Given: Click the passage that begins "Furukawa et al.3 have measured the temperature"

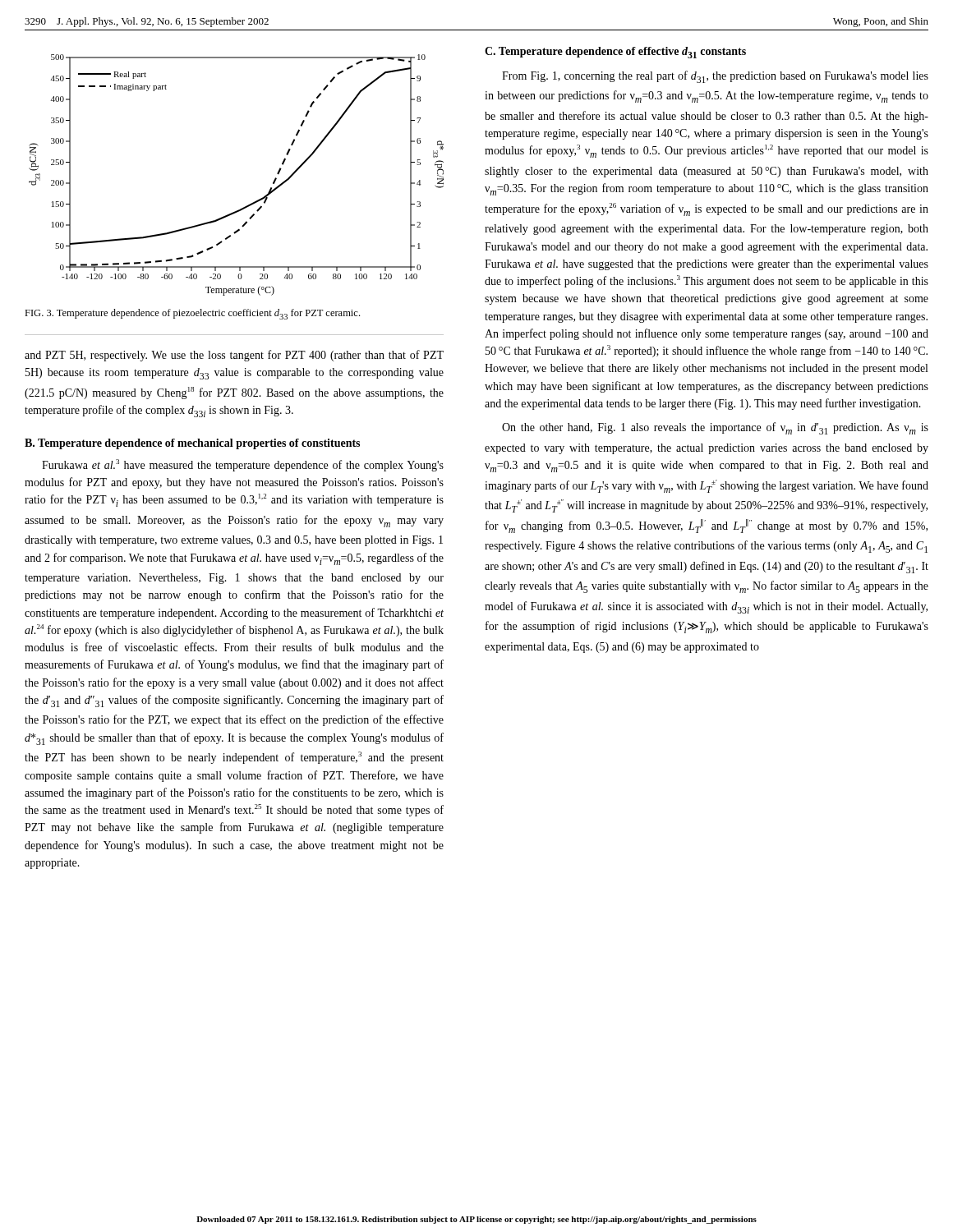Looking at the screenshot, I should (234, 664).
